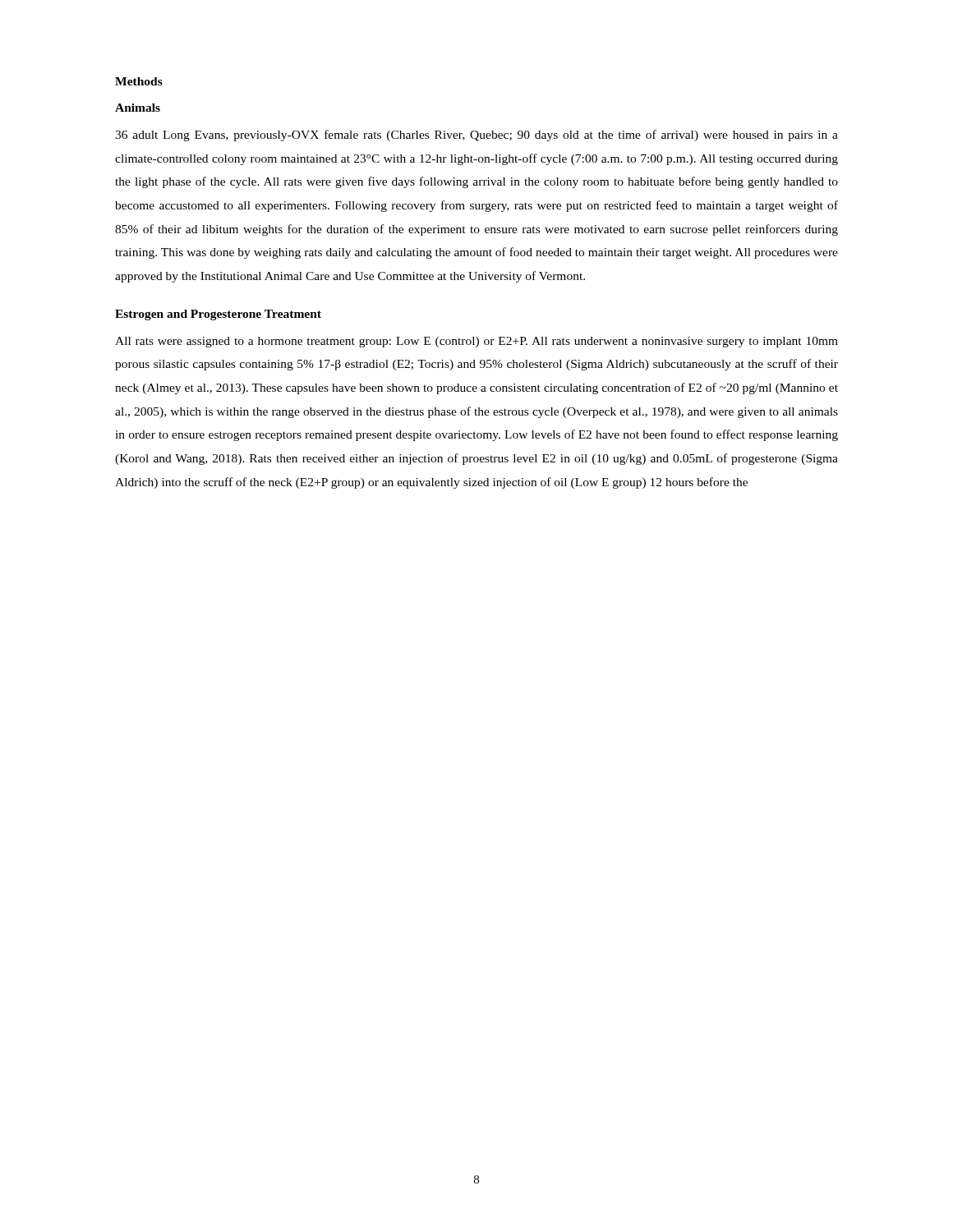Click on the region starting "36 adult Long Evans,"
The image size is (953, 1232).
(476, 205)
